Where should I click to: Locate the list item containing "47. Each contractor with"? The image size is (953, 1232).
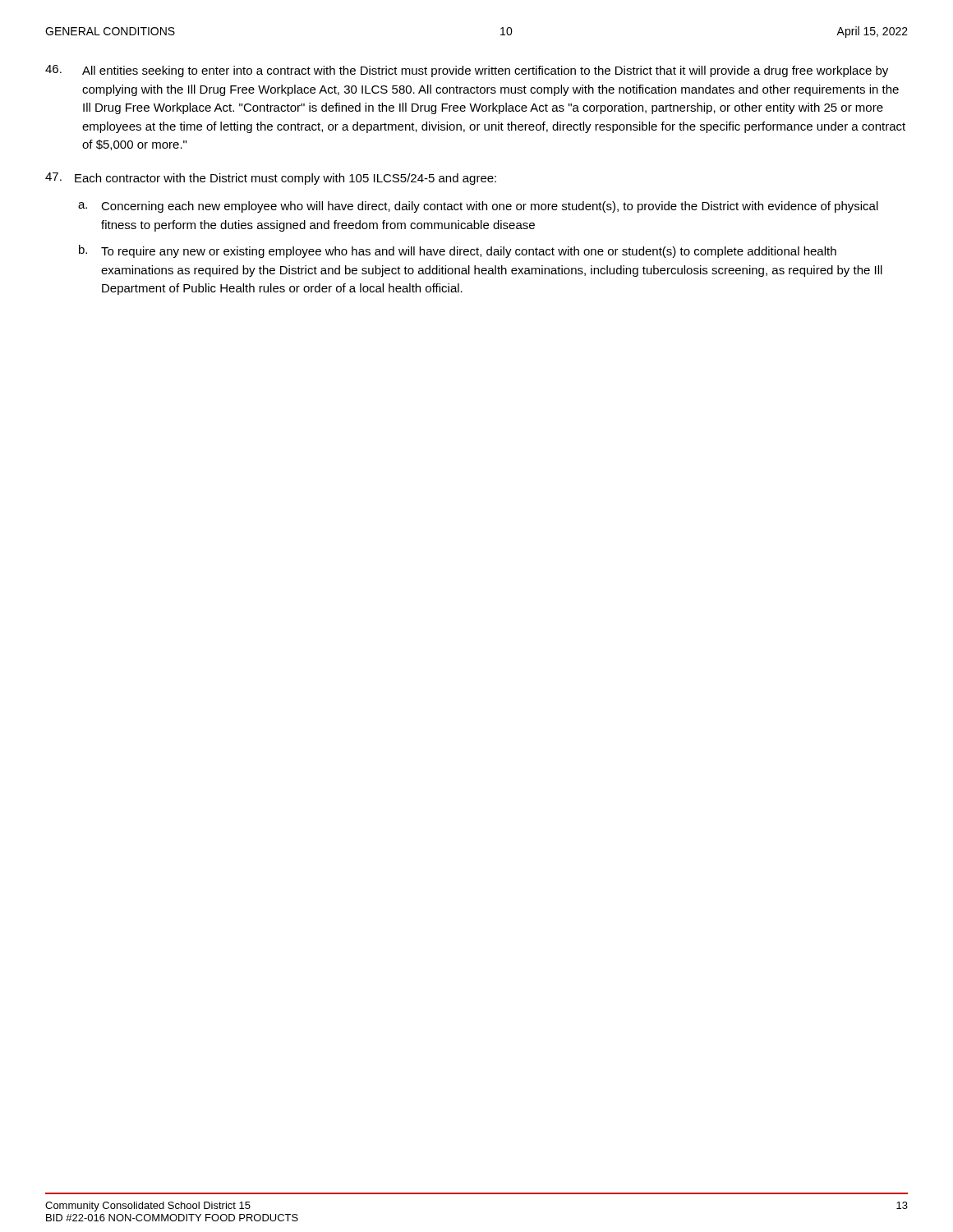click(271, 178)
